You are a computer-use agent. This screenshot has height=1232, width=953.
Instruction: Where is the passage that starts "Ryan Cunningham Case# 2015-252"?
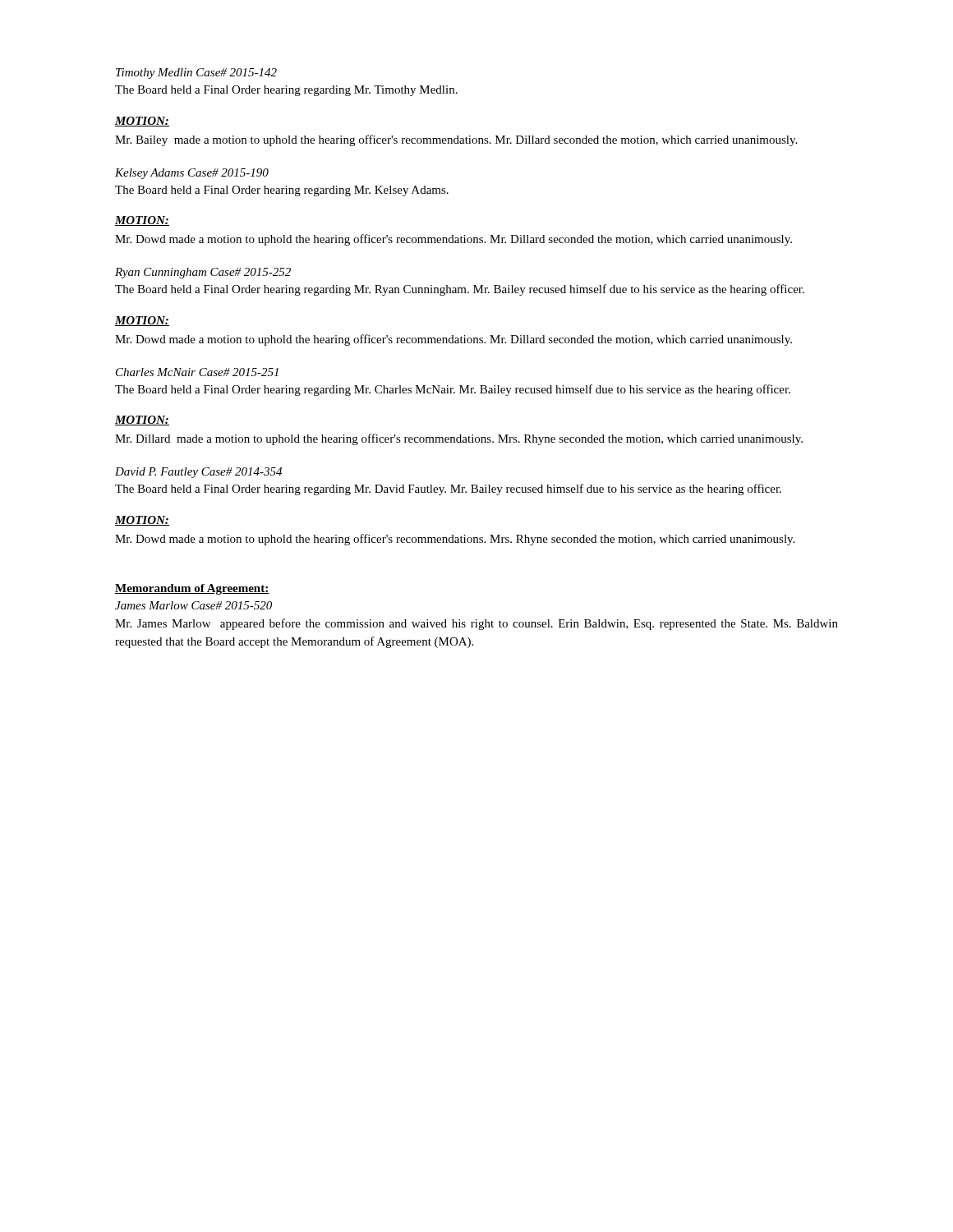[x=476, y=282]
